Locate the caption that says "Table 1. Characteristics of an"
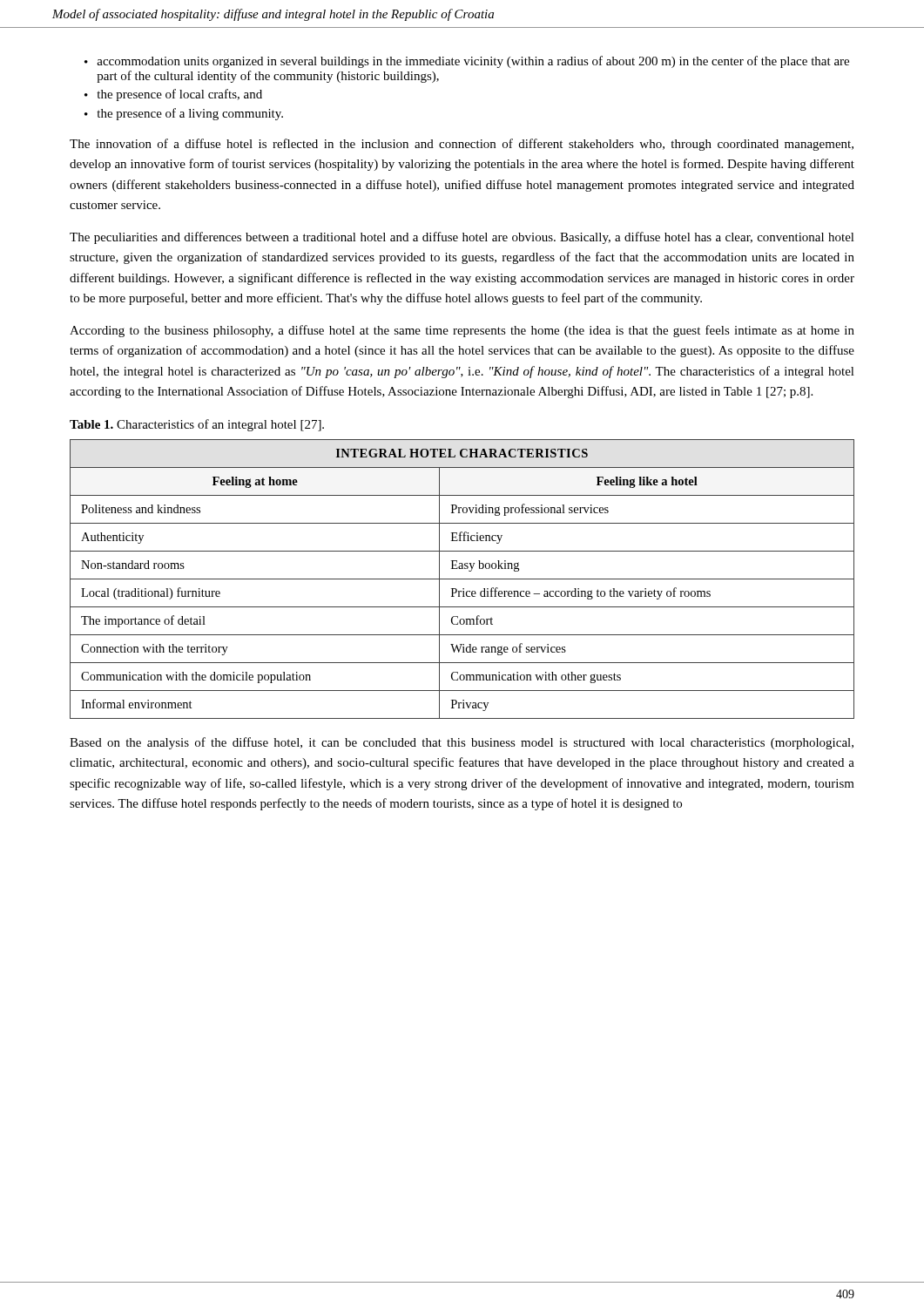 [x=197, y=424]
